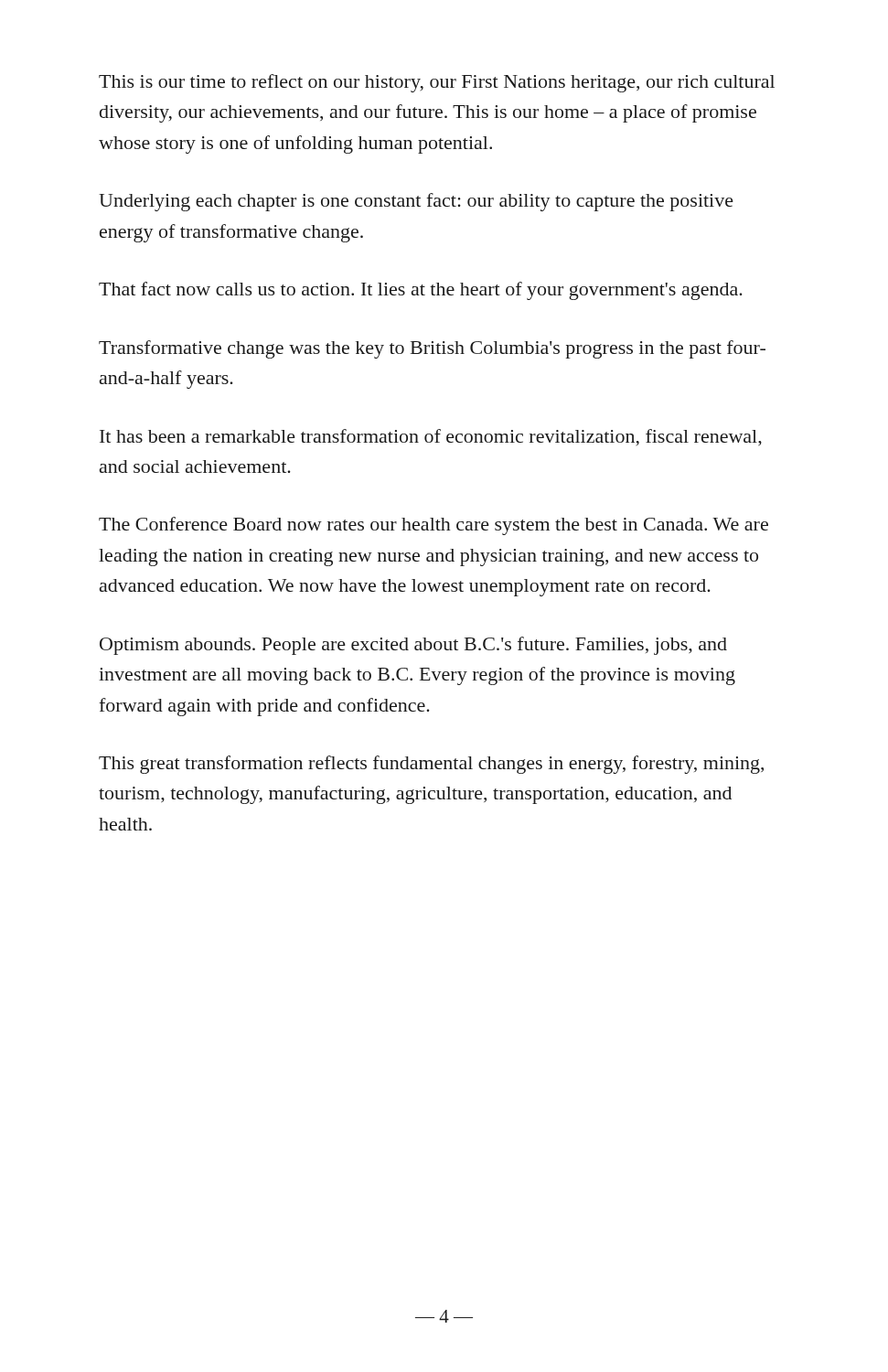Find the element starting "This is our time to reflect on"

coord(437,112)
